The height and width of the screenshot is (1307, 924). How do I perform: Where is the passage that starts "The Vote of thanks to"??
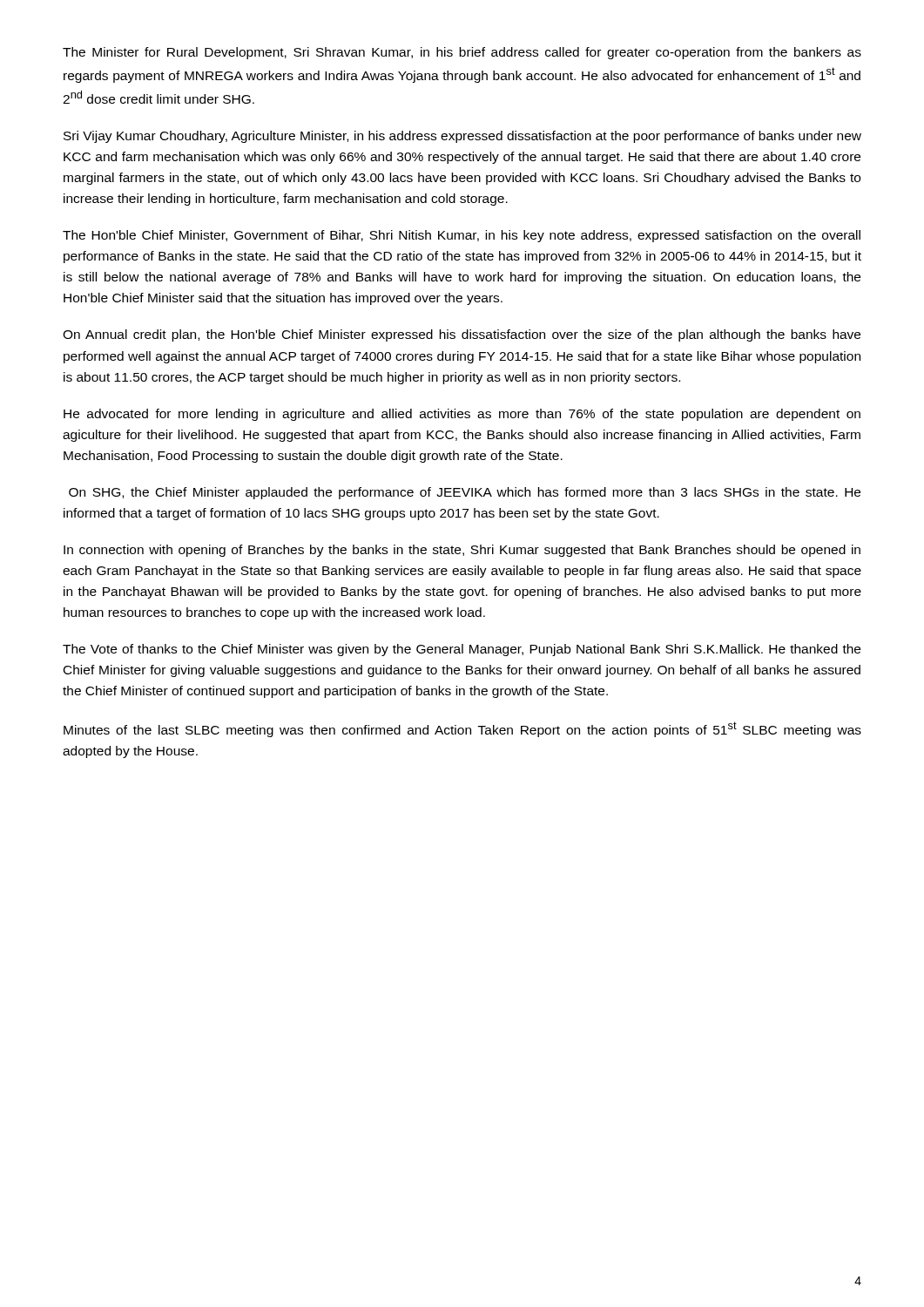pos(462,669)
